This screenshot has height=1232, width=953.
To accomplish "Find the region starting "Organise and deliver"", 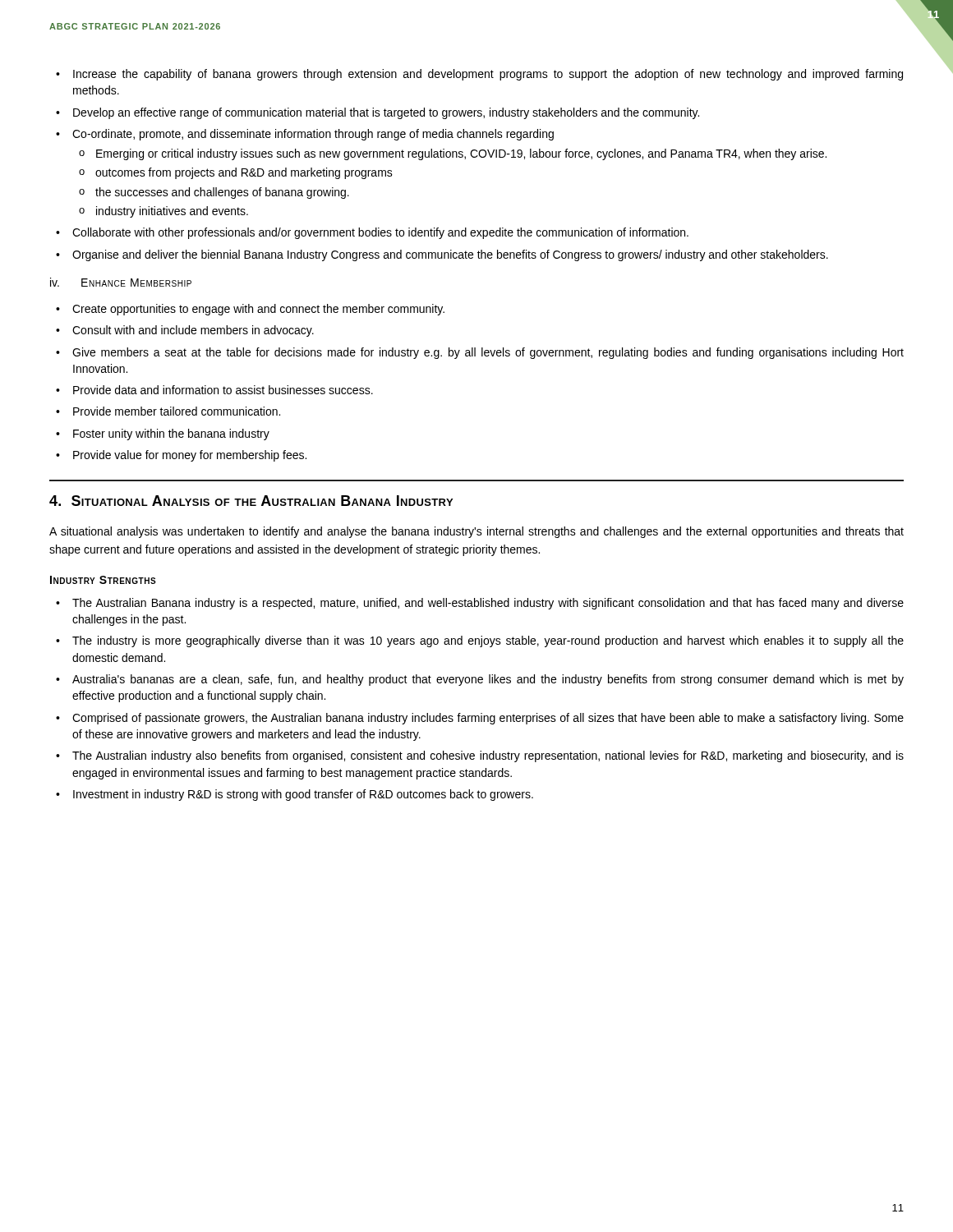I will coord(450,254).
